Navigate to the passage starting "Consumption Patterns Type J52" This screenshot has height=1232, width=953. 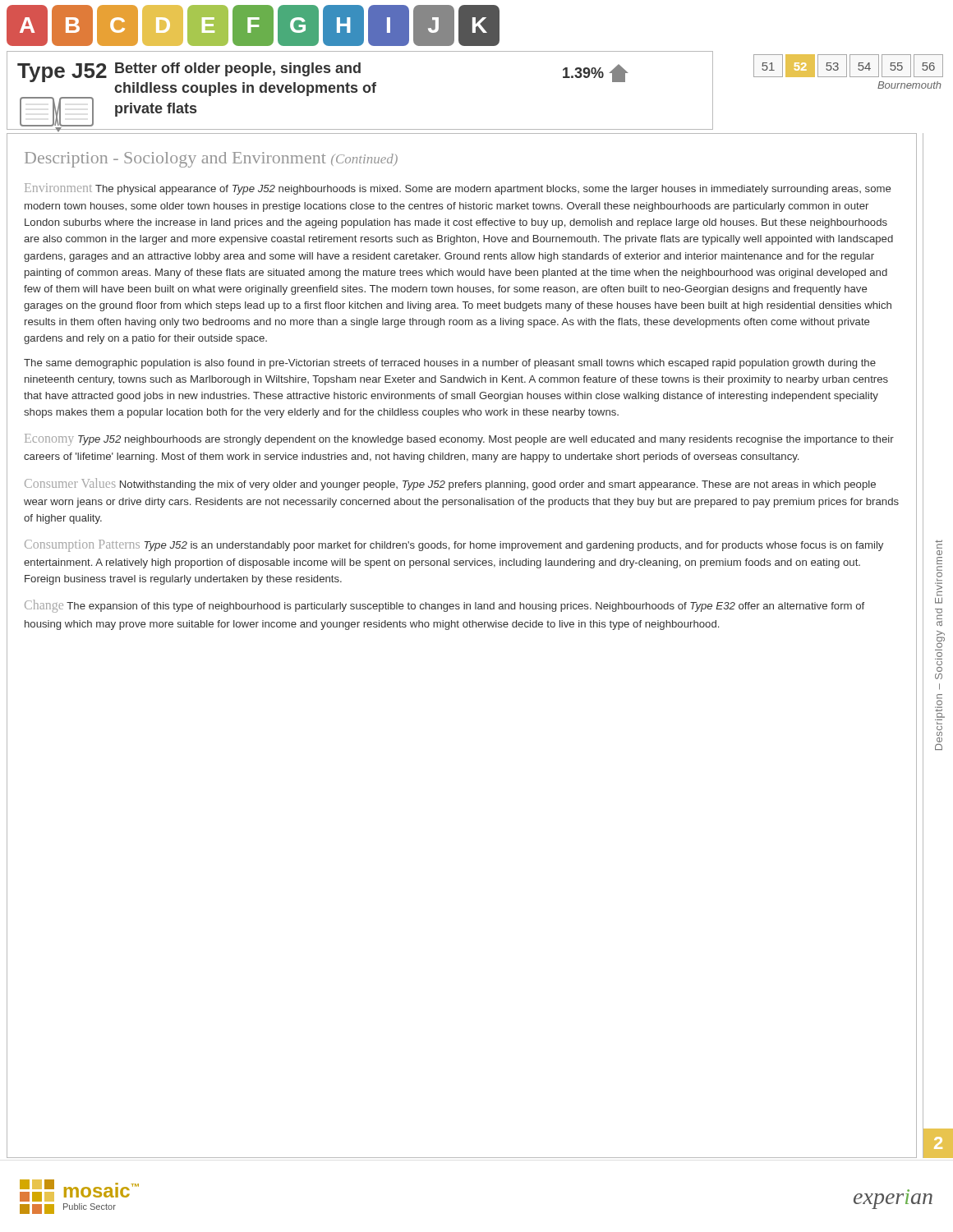tap(454, 561)
